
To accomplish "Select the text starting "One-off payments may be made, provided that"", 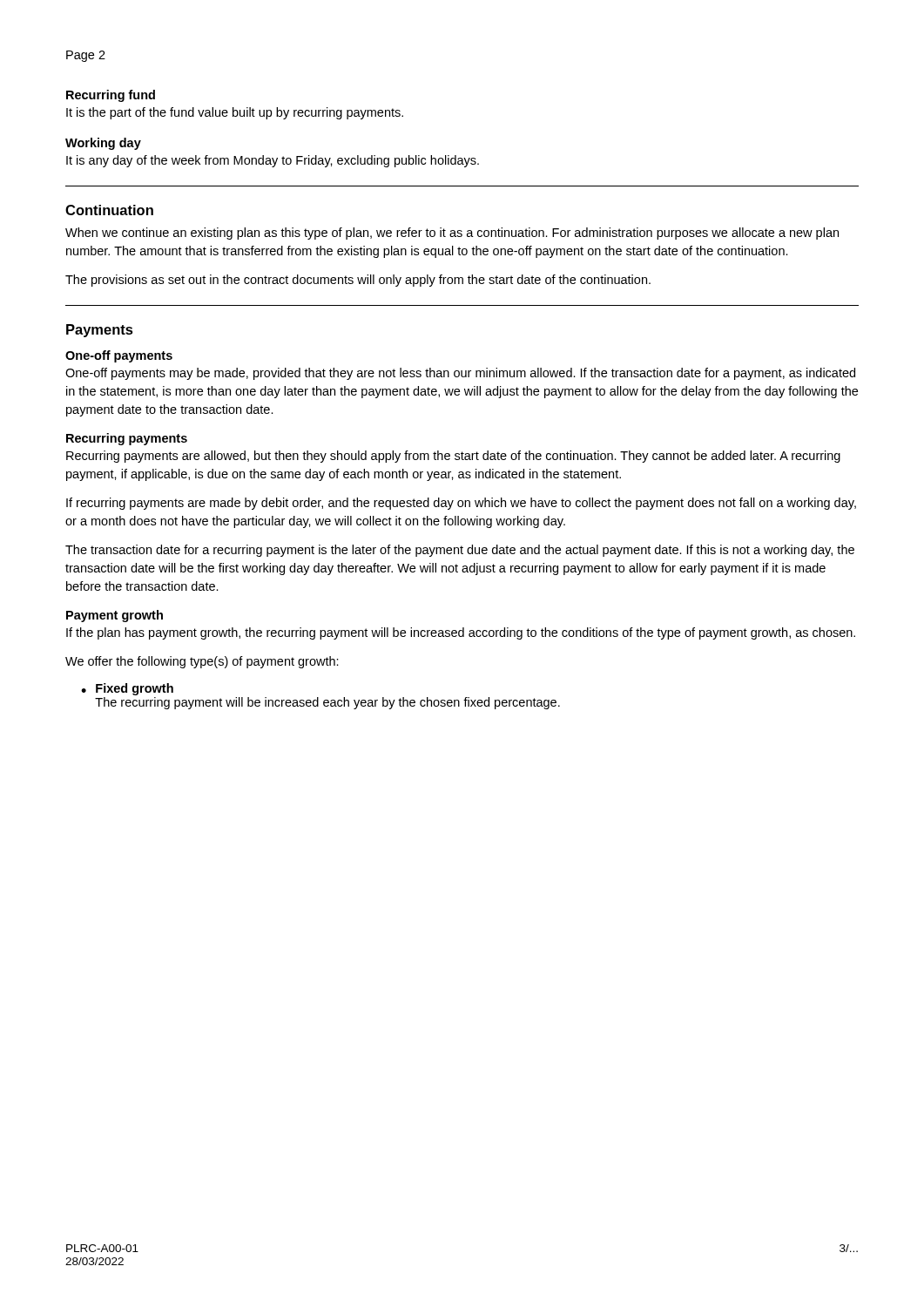I will [x=462, y=391].
